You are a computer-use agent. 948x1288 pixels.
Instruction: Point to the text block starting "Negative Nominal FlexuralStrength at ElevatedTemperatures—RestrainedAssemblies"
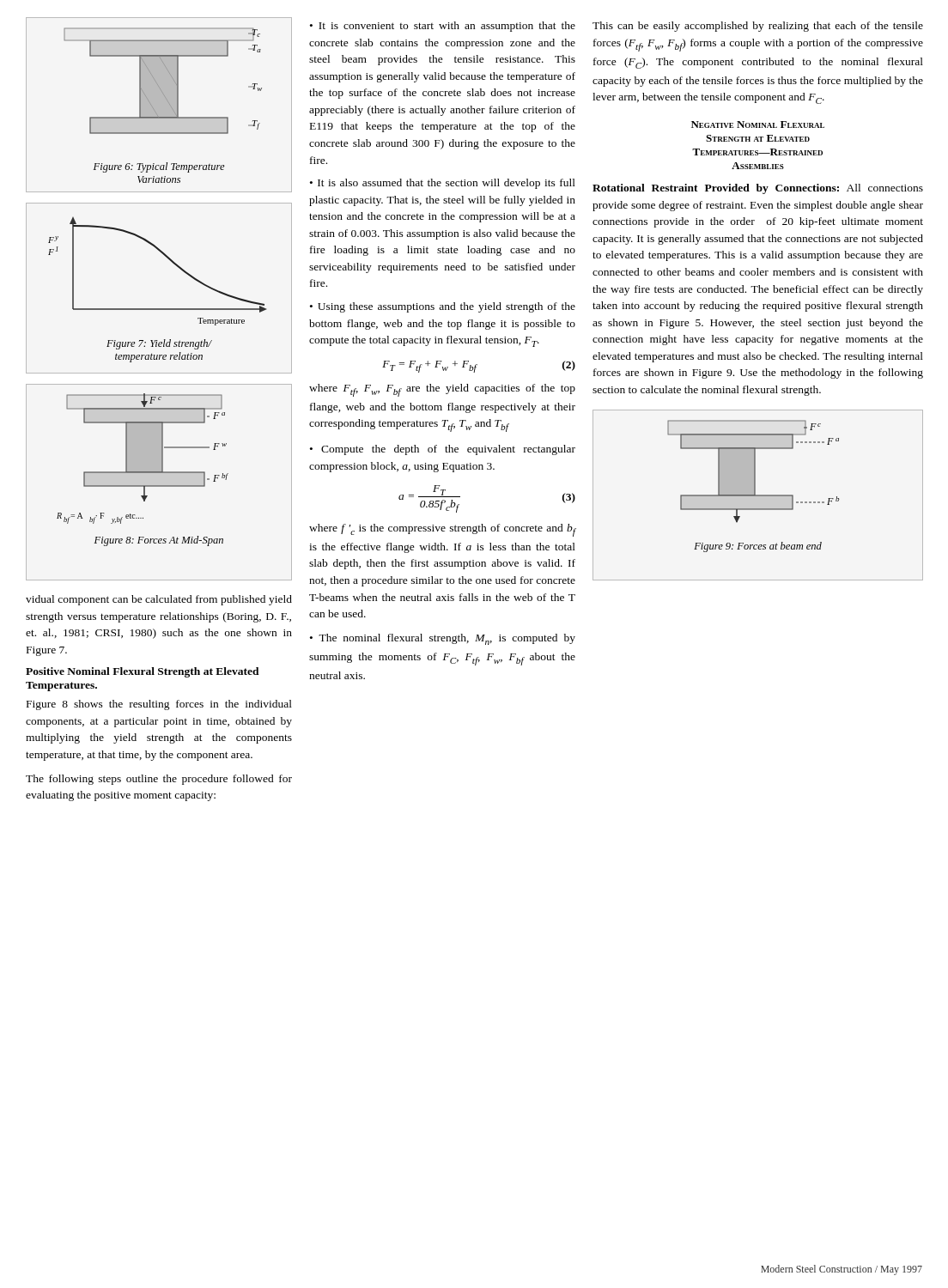pos(758,145)
